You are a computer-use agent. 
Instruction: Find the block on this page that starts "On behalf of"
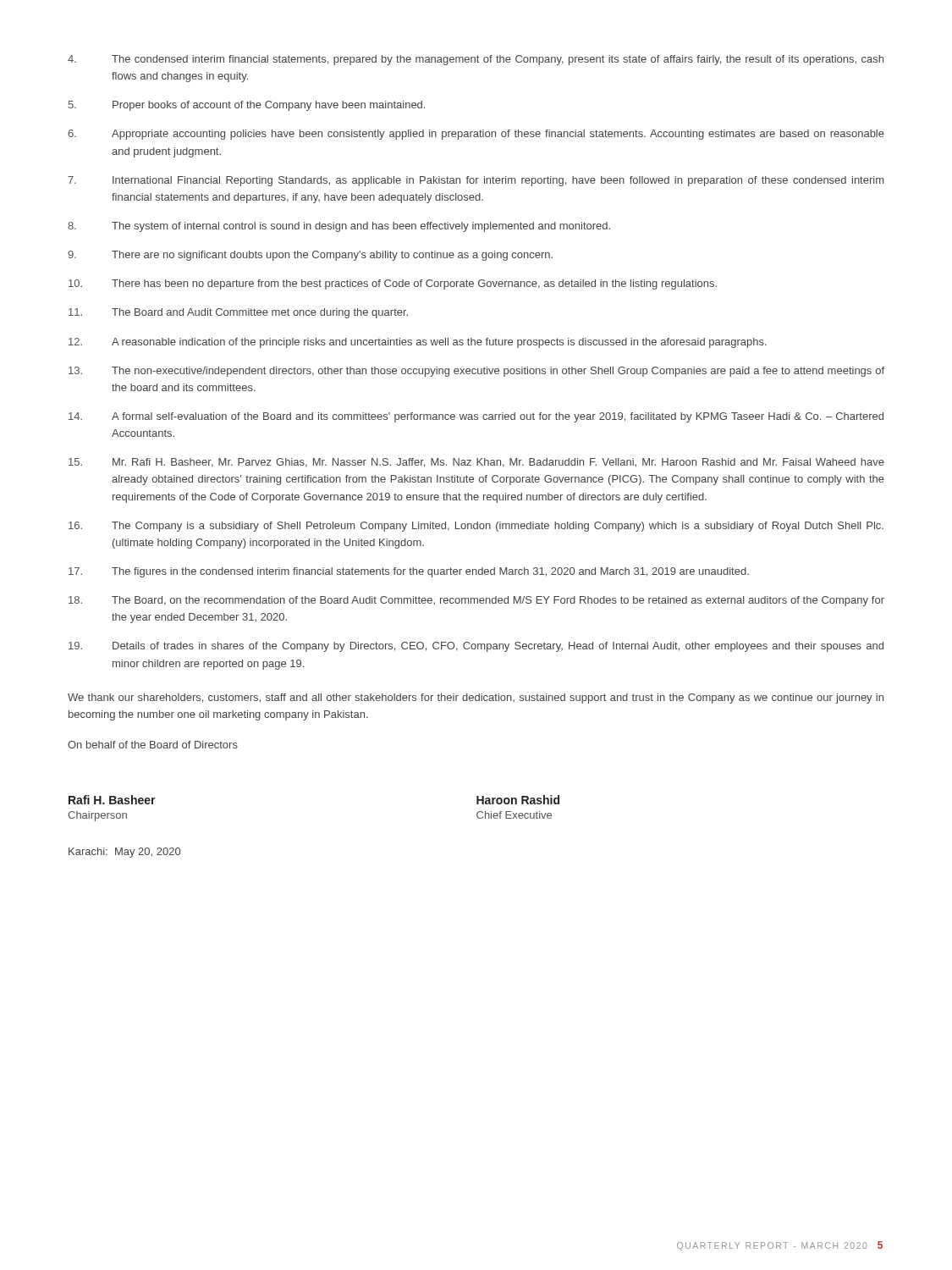(x=153, y=745)
